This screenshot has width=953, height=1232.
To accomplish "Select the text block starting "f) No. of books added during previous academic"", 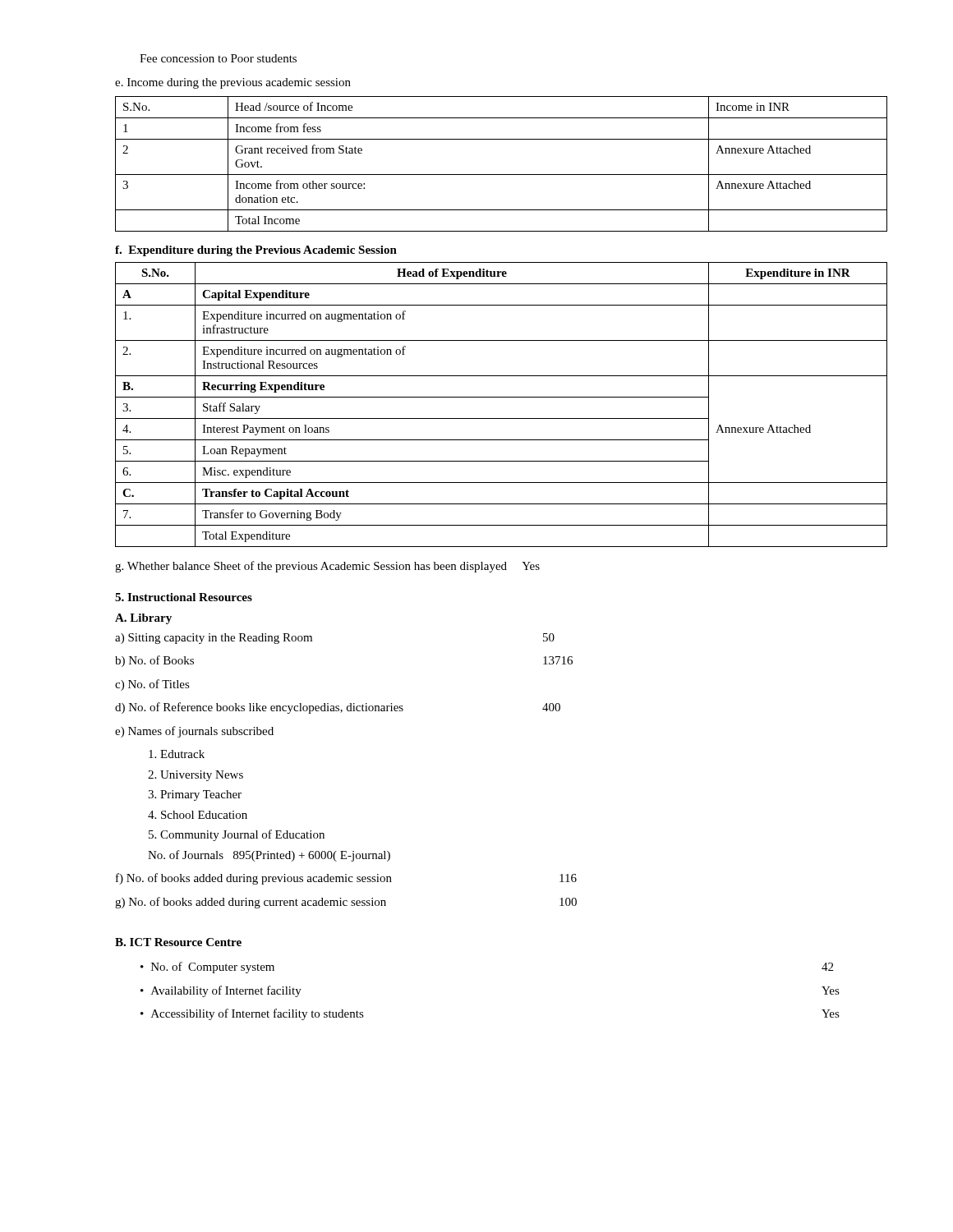I will pos(370,878).
